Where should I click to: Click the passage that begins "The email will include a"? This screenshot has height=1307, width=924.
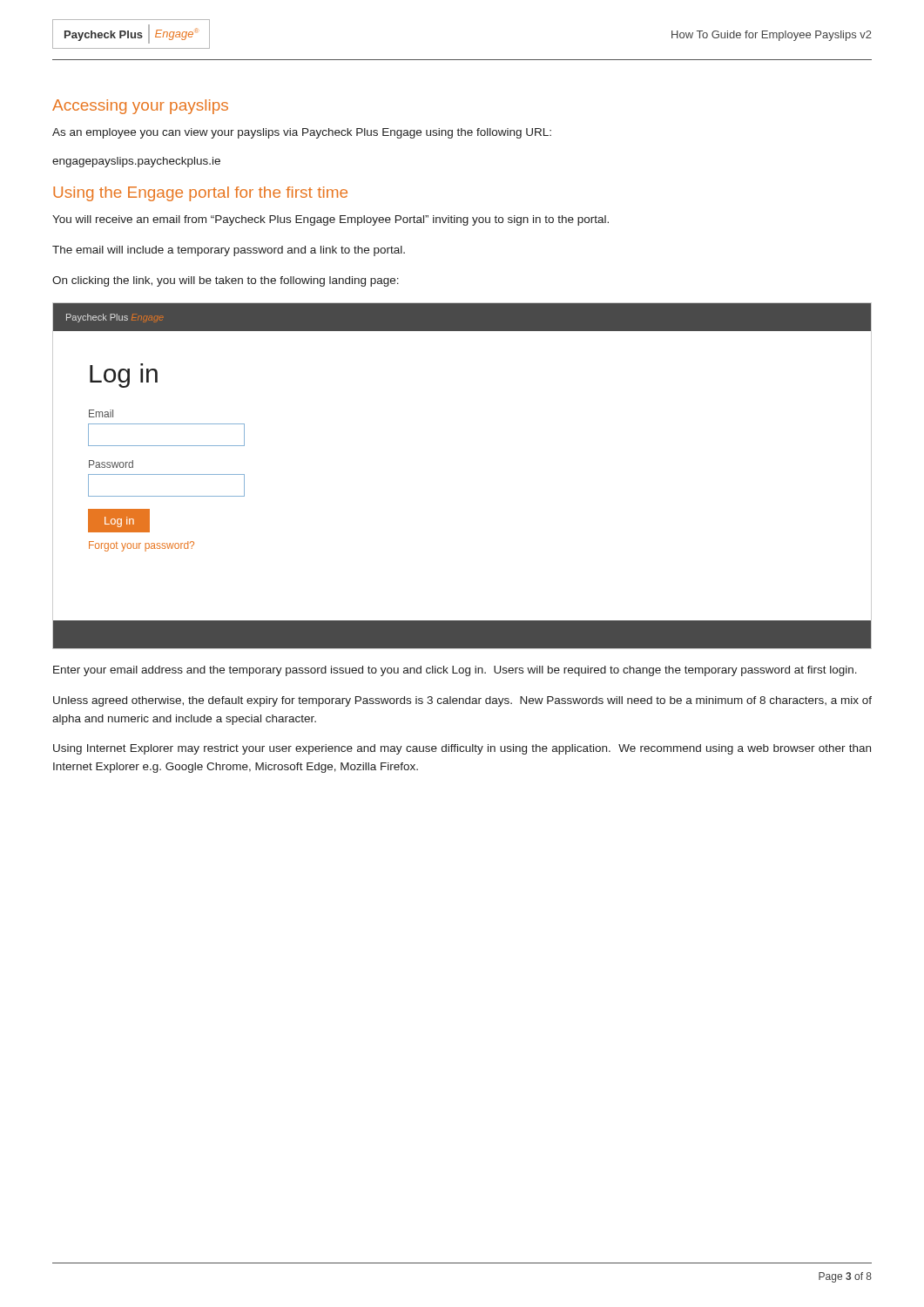coord(229,250)
